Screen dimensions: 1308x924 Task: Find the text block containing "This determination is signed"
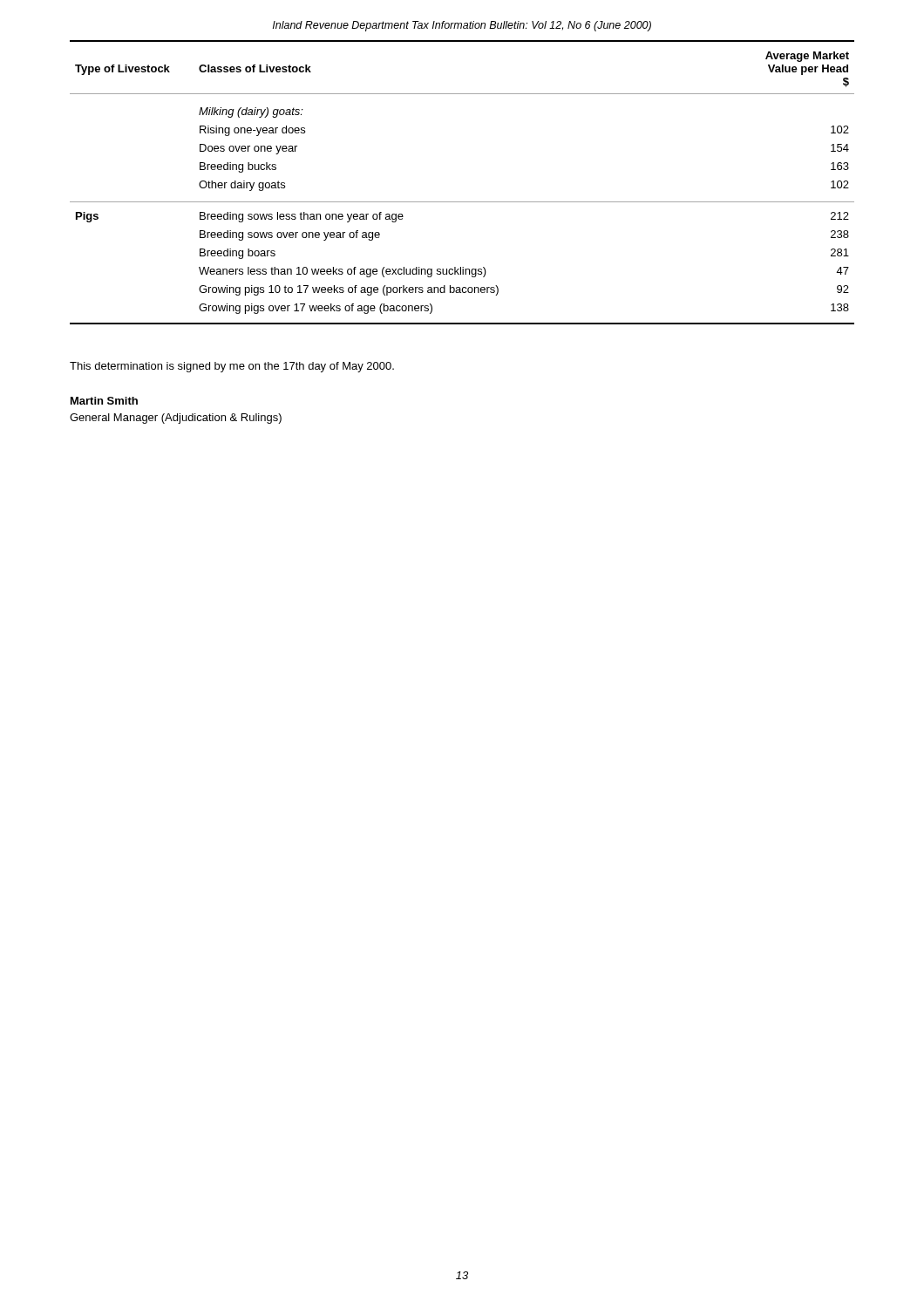(232, 366)
